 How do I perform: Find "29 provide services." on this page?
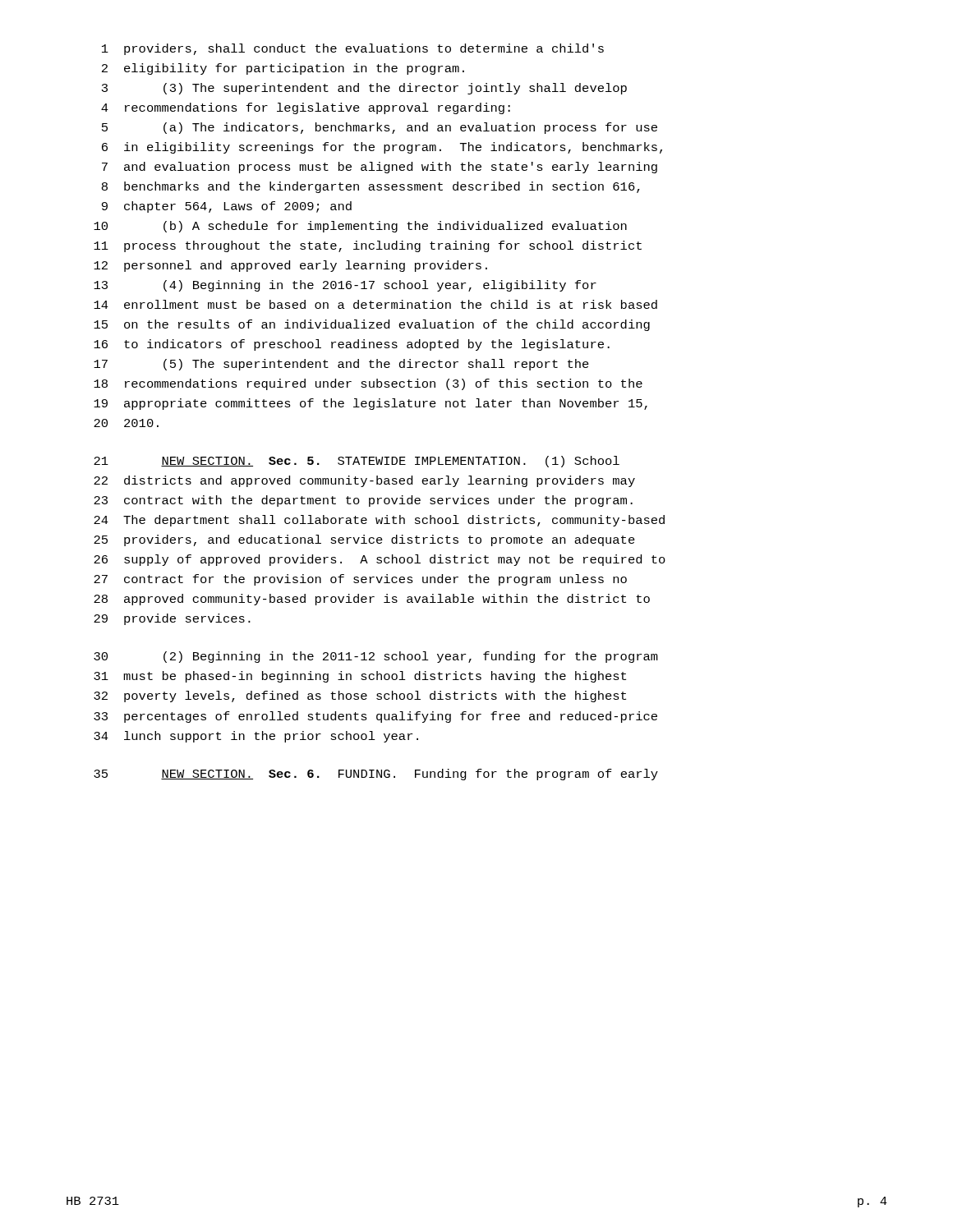coord(172,619)
